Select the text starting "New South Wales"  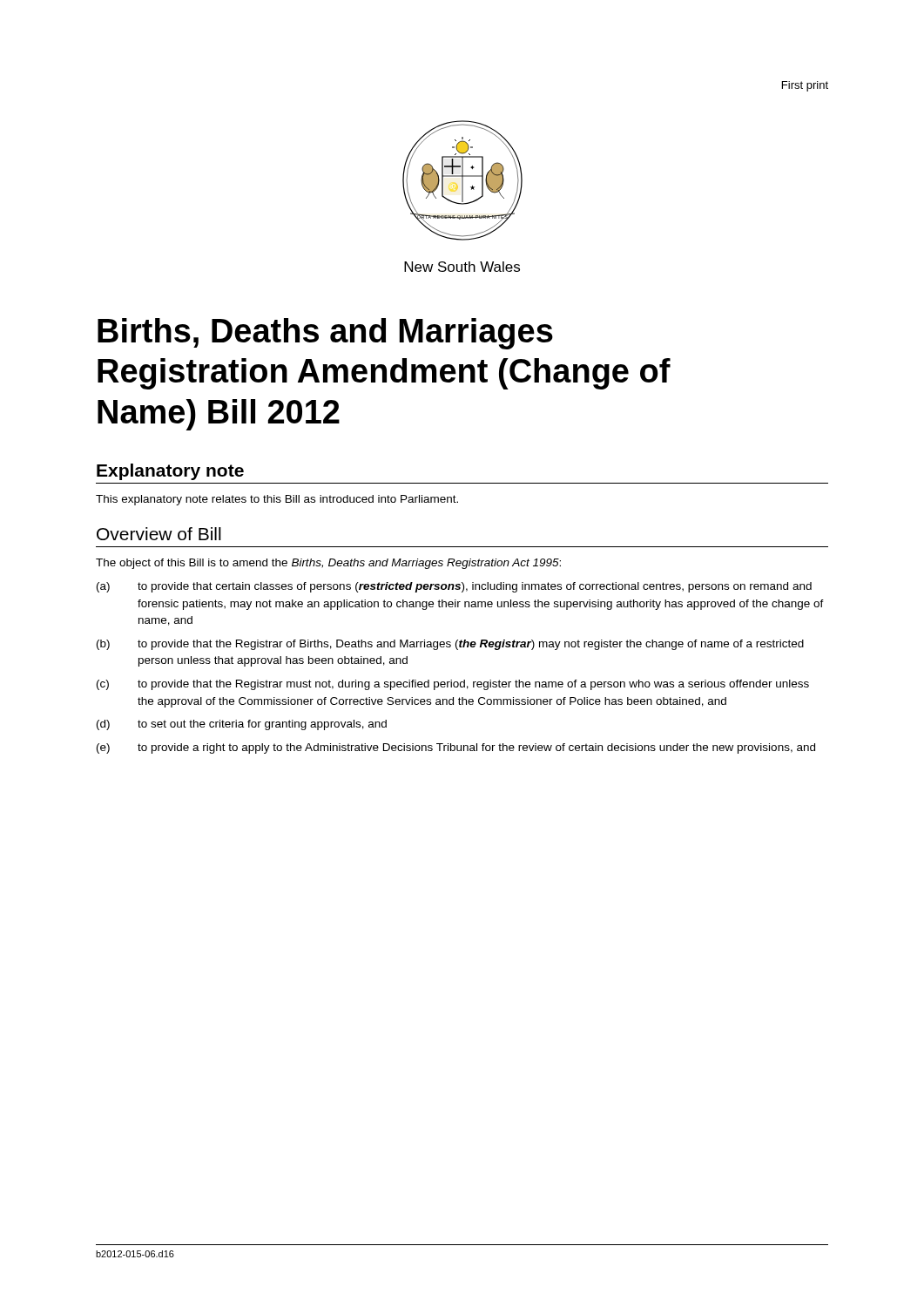coord(462,267)
